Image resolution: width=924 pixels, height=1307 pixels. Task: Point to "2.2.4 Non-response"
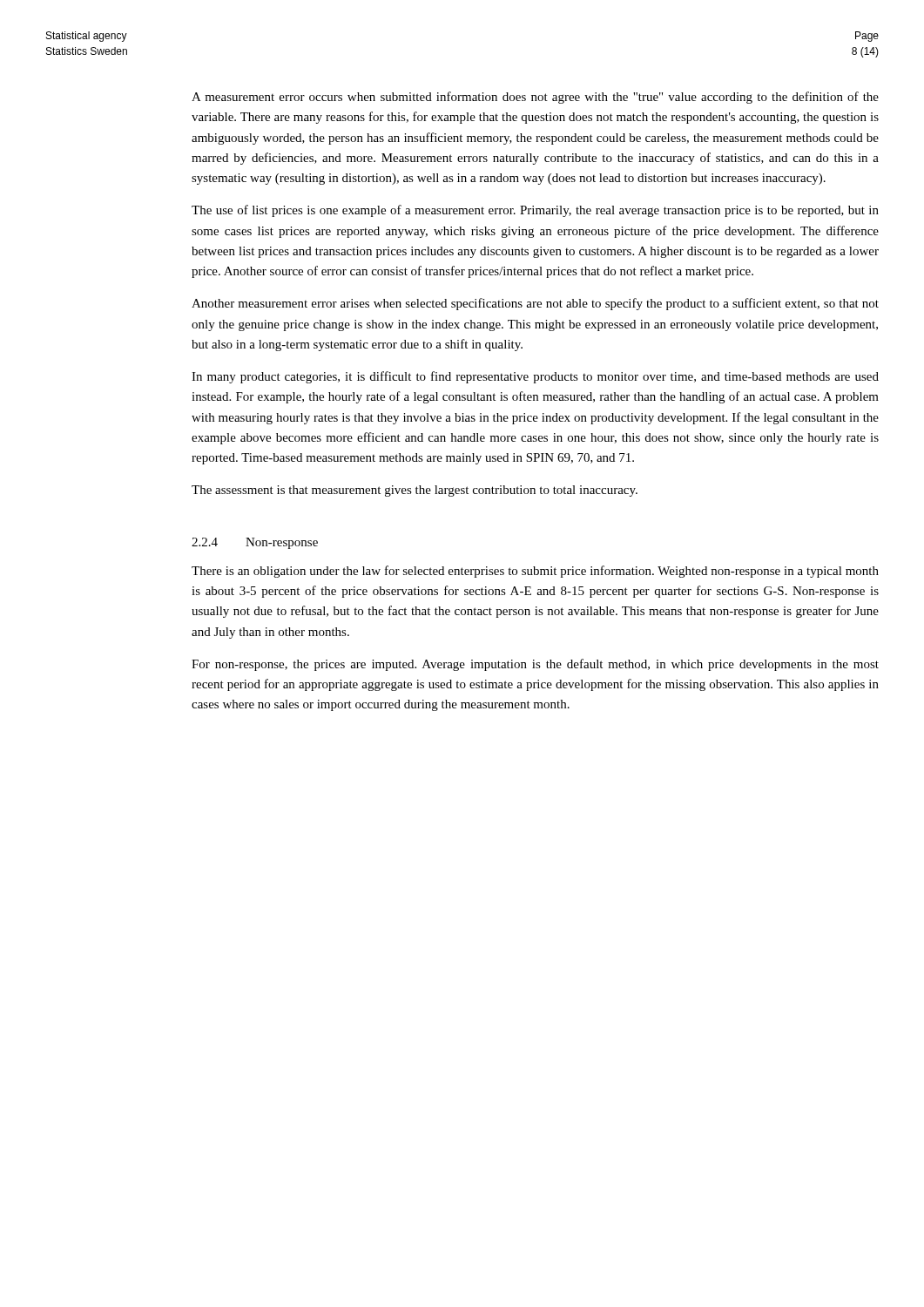coord(255,542)
